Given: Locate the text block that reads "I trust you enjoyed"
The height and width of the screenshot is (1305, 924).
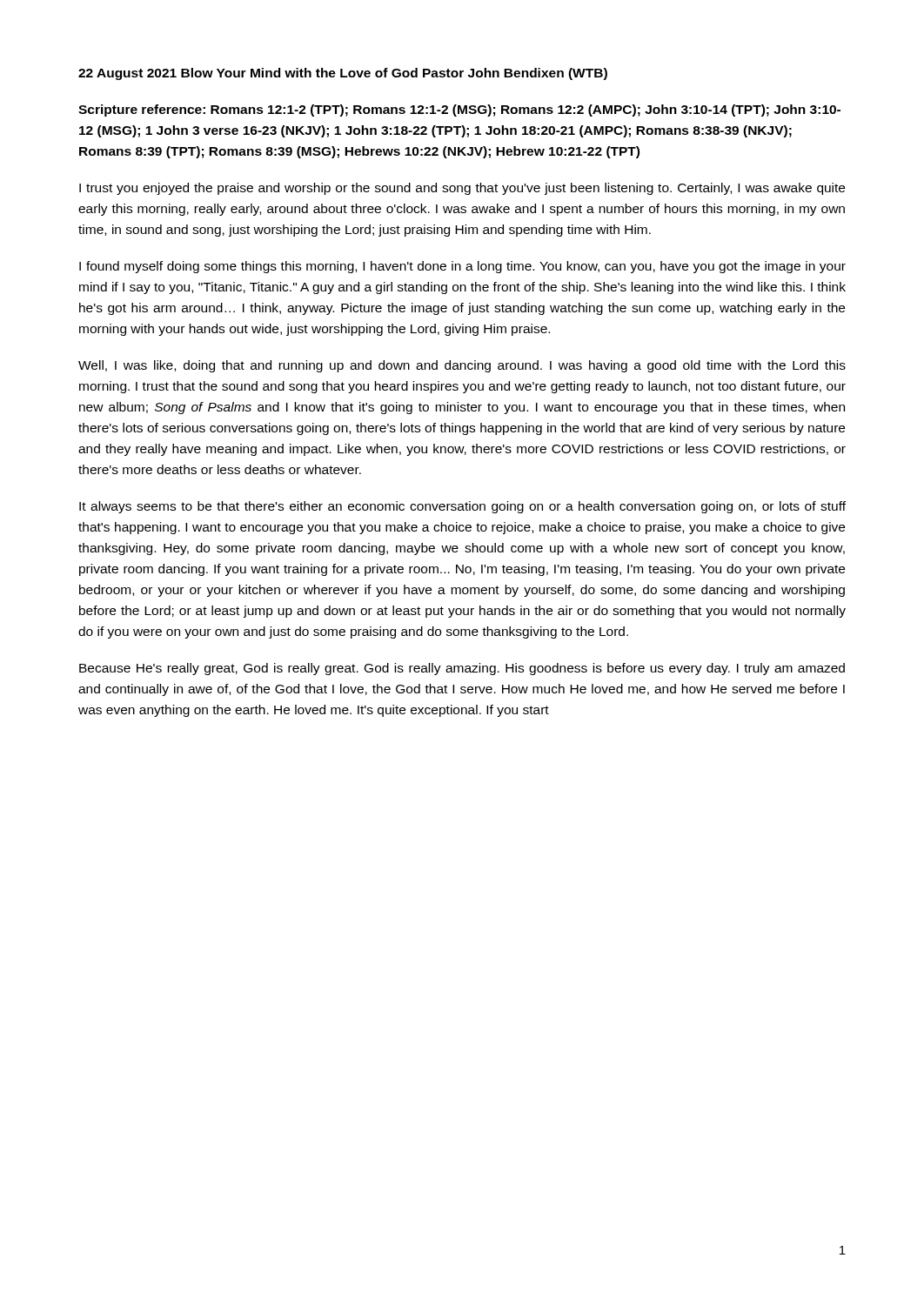Looking at the screenshot, I should (x=462, y=208).
